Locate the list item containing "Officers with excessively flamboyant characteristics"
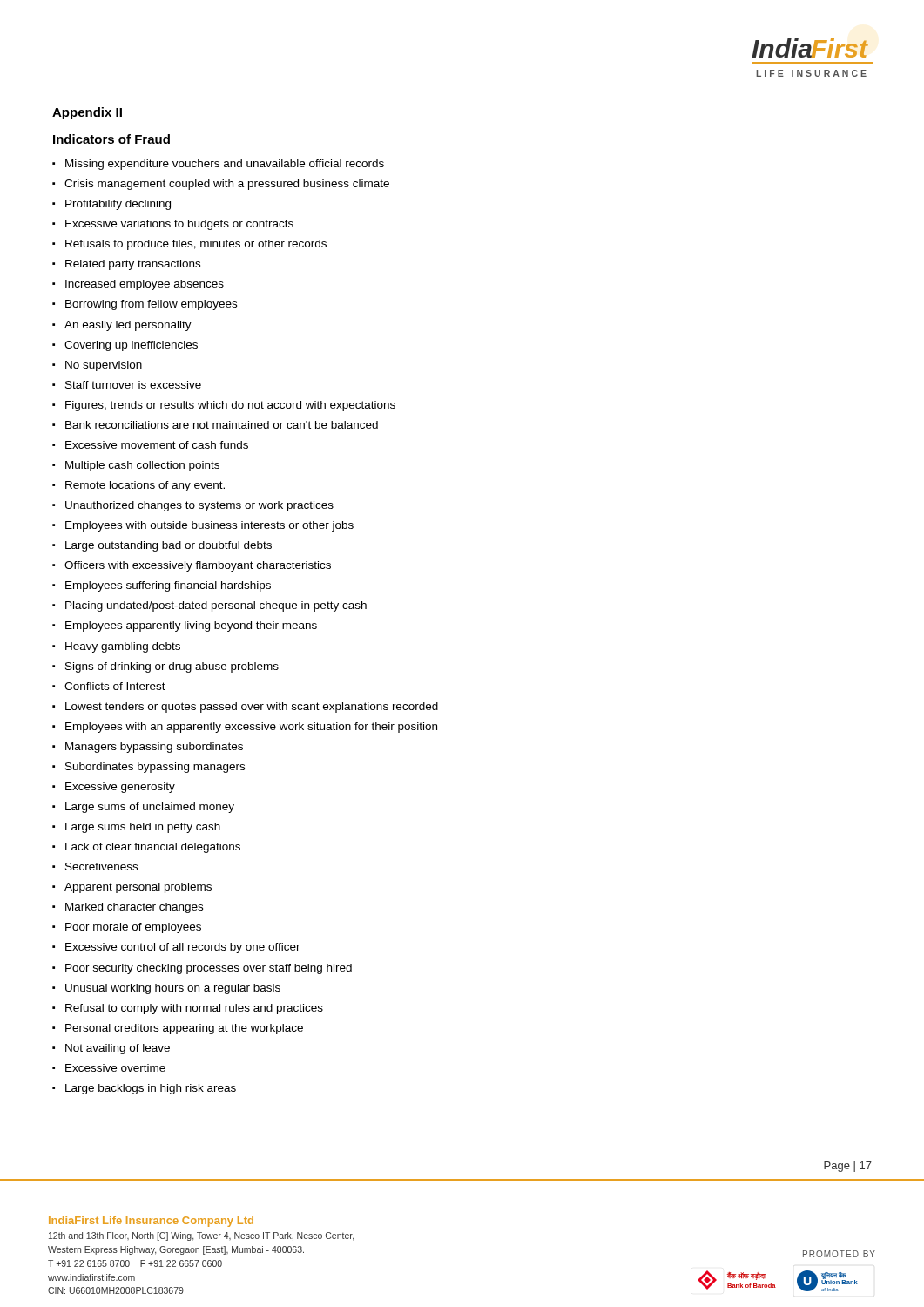This screenshot has width=924, height=1307. point(198,565)
